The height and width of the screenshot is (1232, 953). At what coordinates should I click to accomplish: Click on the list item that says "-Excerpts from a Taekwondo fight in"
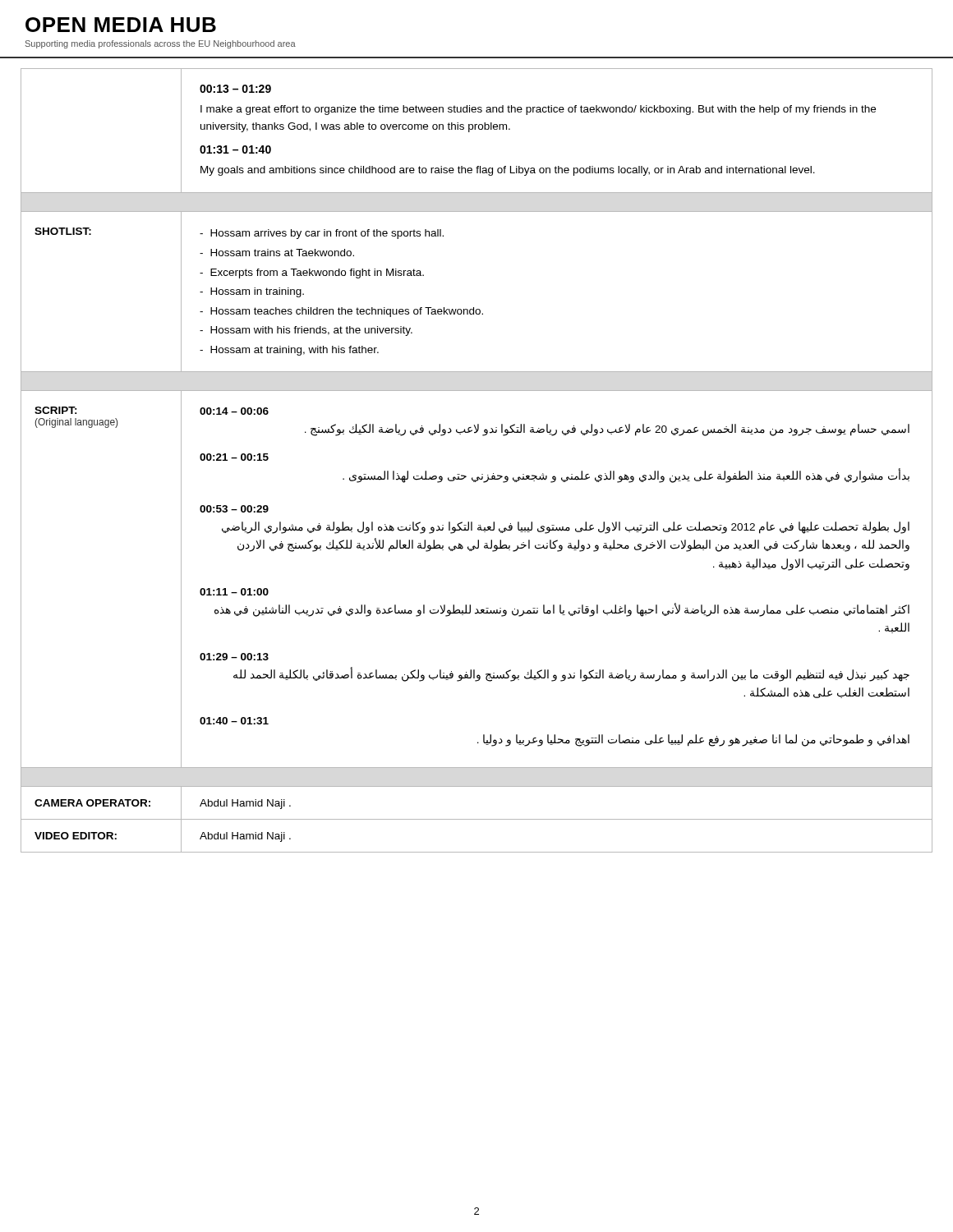click(x=312, y=272)
